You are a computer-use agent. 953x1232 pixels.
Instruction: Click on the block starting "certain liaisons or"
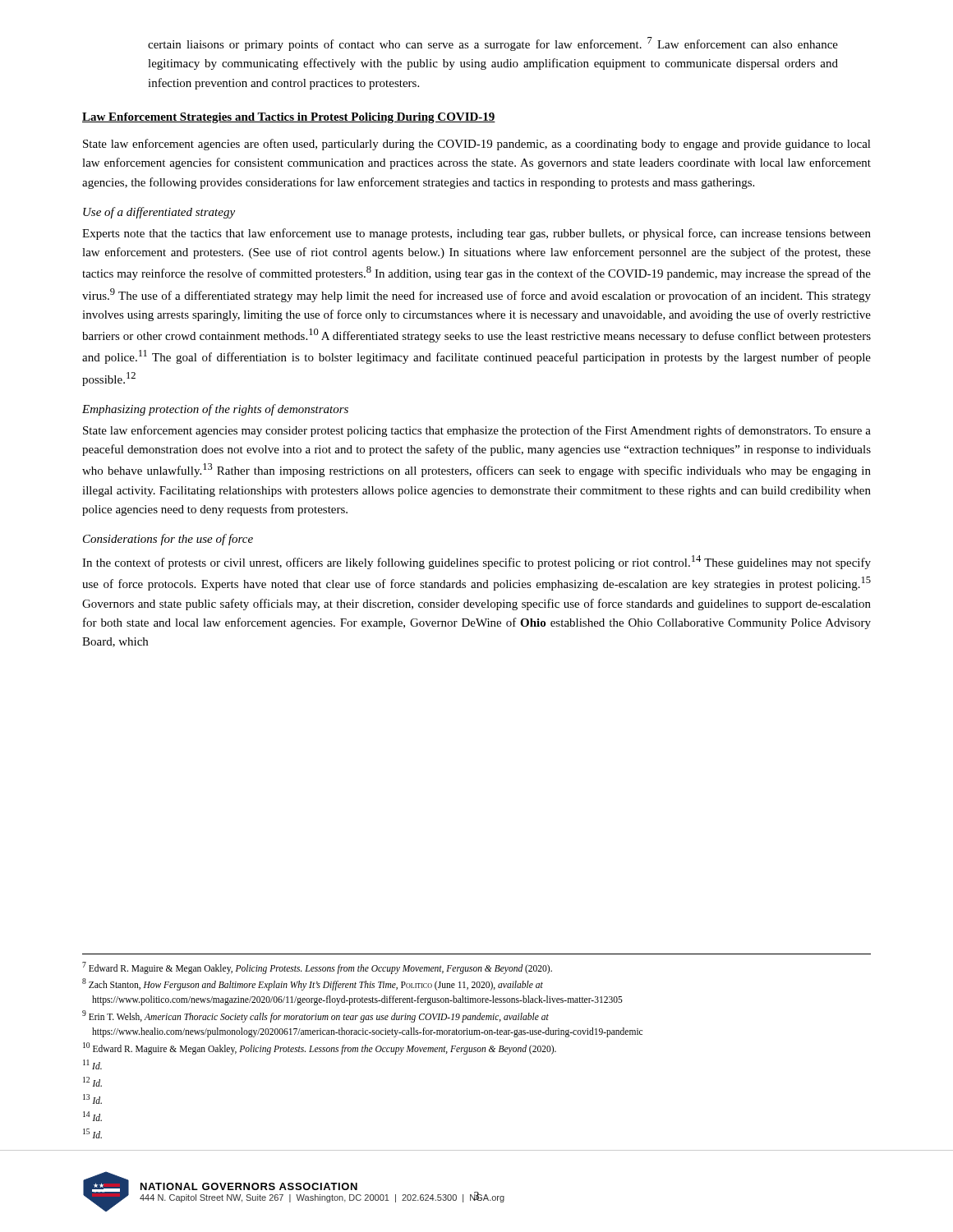[493, 62]
